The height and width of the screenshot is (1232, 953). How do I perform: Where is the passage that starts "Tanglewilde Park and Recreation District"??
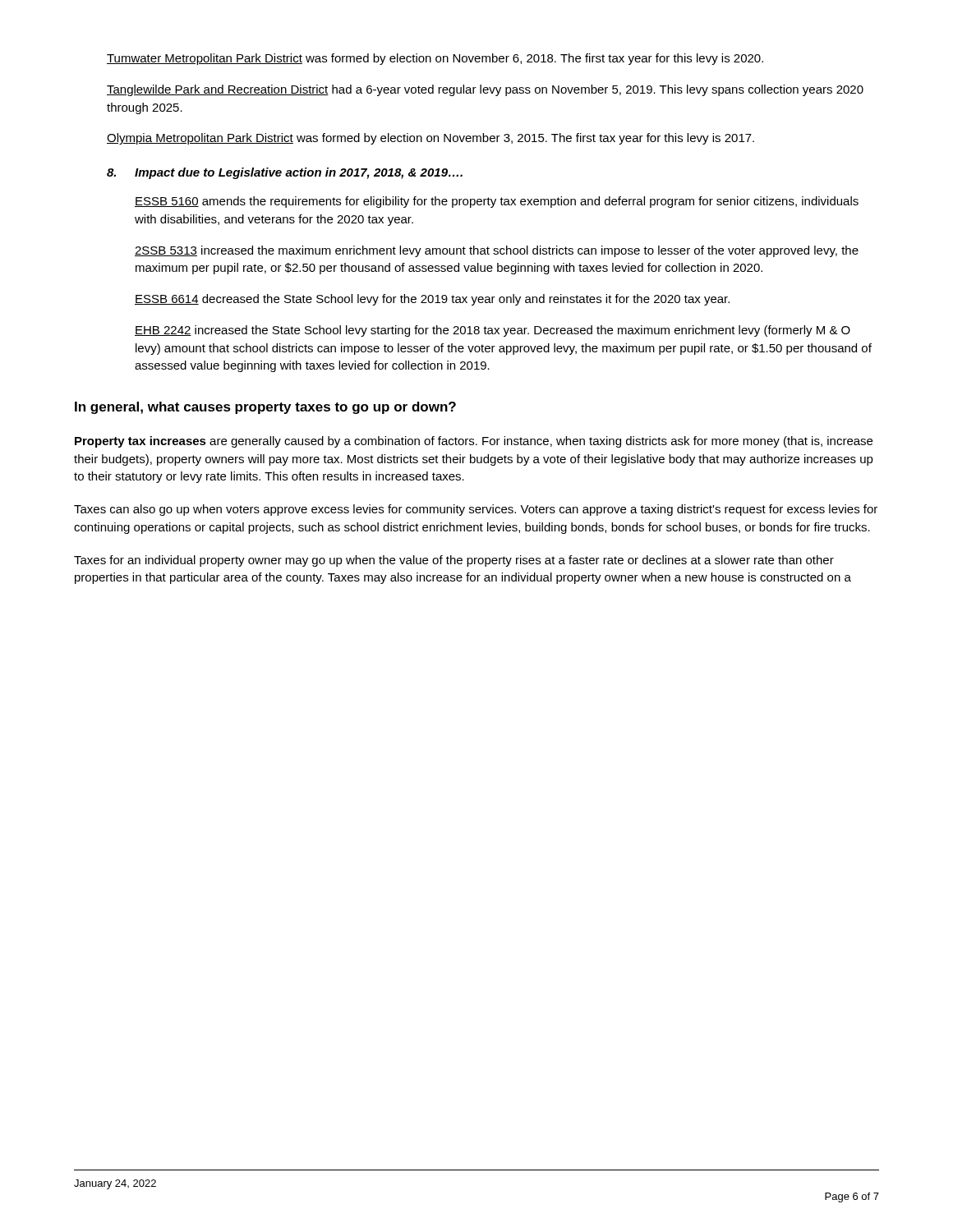click(x=493, y=98)
